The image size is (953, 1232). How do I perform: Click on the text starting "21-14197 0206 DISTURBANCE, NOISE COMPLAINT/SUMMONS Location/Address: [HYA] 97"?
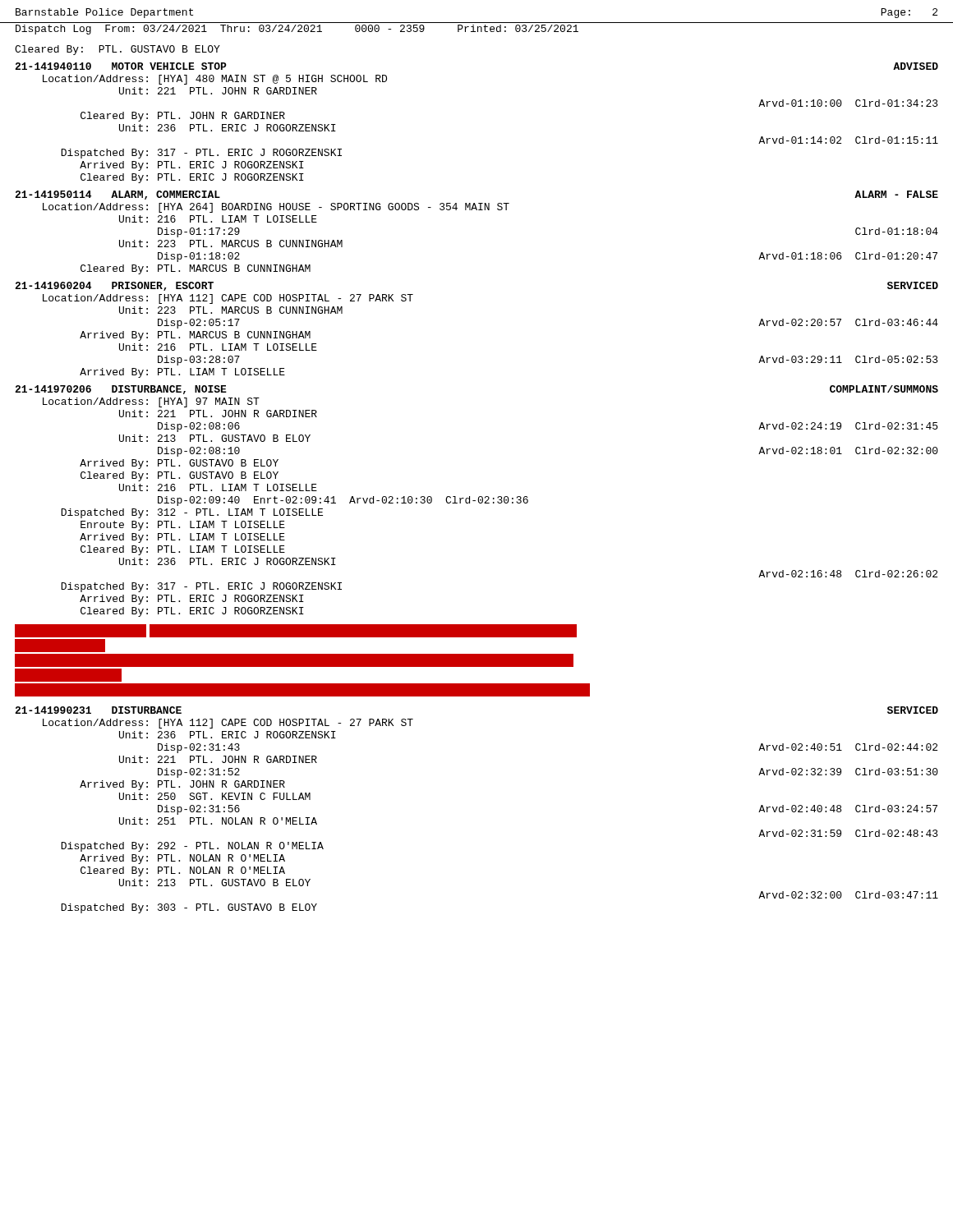pos(476,501)
